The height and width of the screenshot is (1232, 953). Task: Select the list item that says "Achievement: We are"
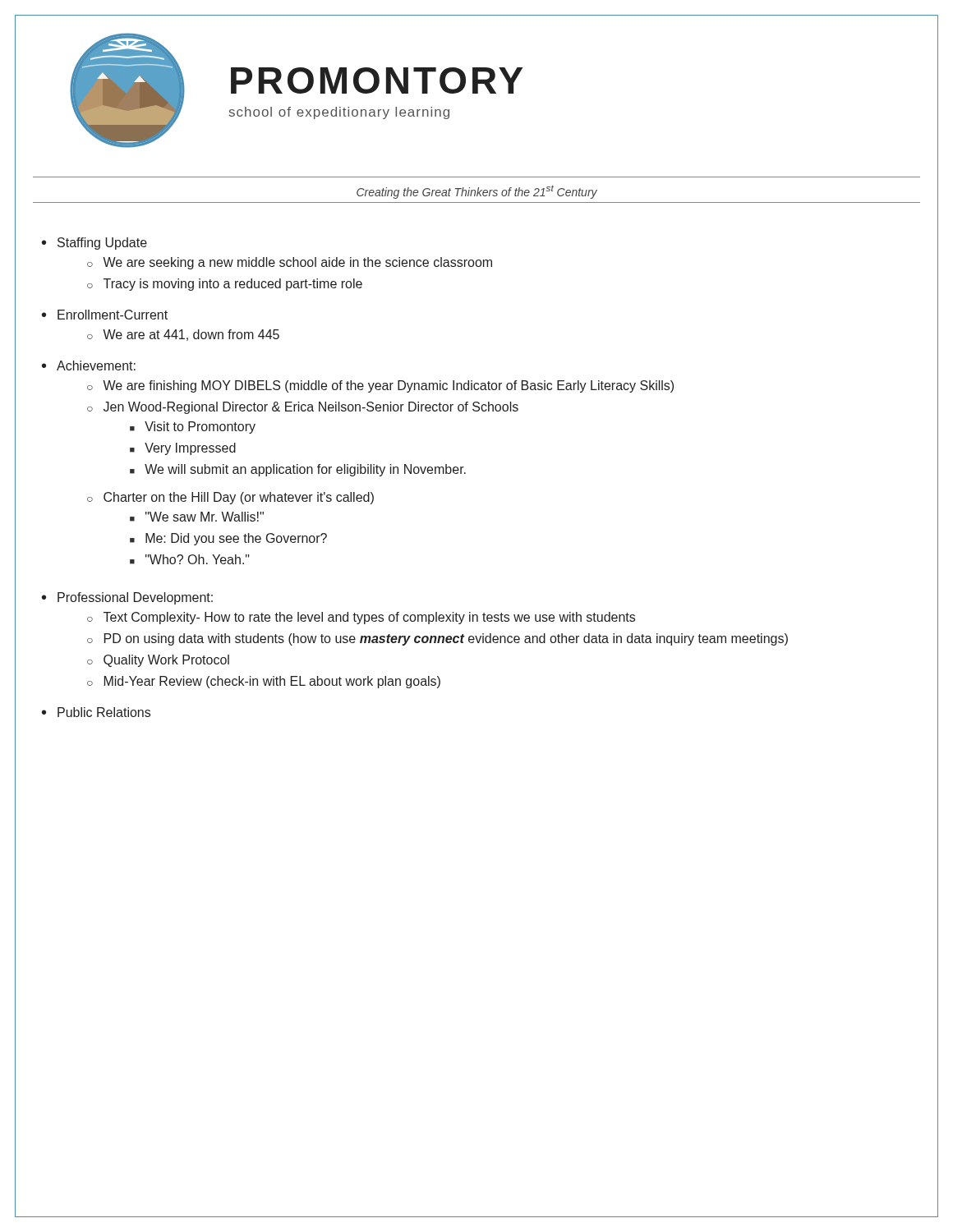click(96, 365)
